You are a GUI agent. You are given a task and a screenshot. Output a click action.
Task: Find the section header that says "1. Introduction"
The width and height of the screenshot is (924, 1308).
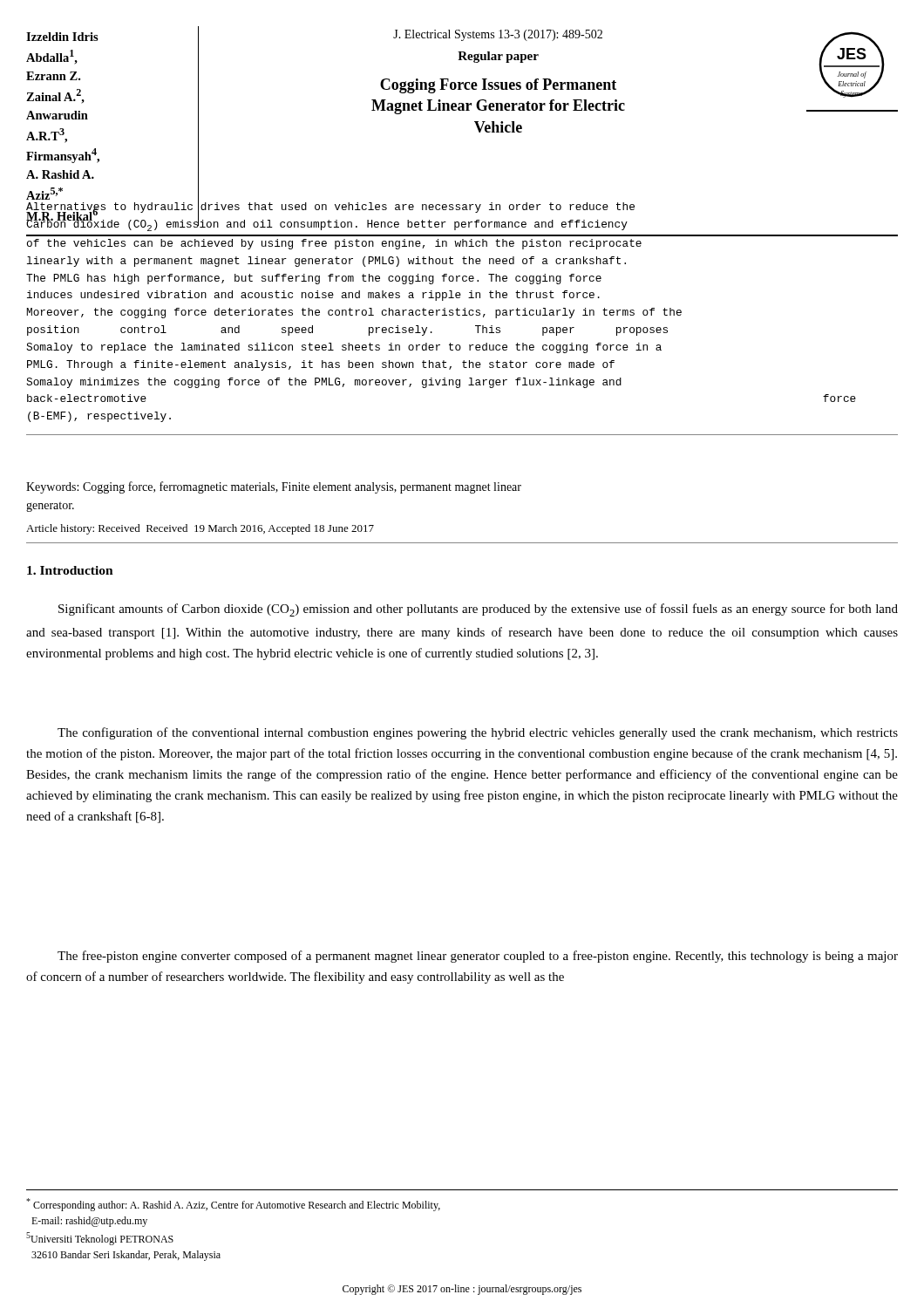[70, 570]
